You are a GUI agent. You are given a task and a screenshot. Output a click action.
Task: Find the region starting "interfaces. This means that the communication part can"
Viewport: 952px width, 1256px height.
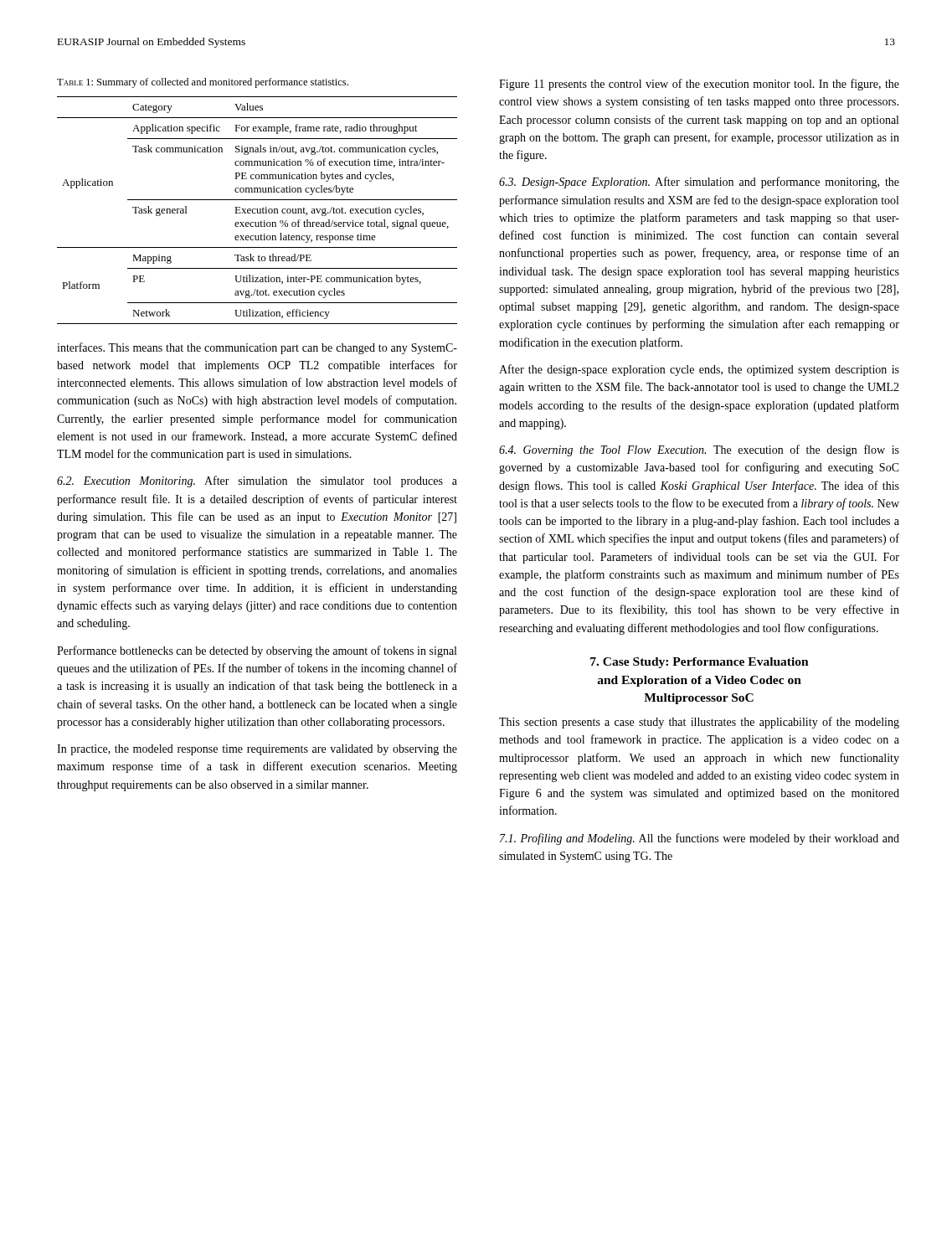pos(257,401)
